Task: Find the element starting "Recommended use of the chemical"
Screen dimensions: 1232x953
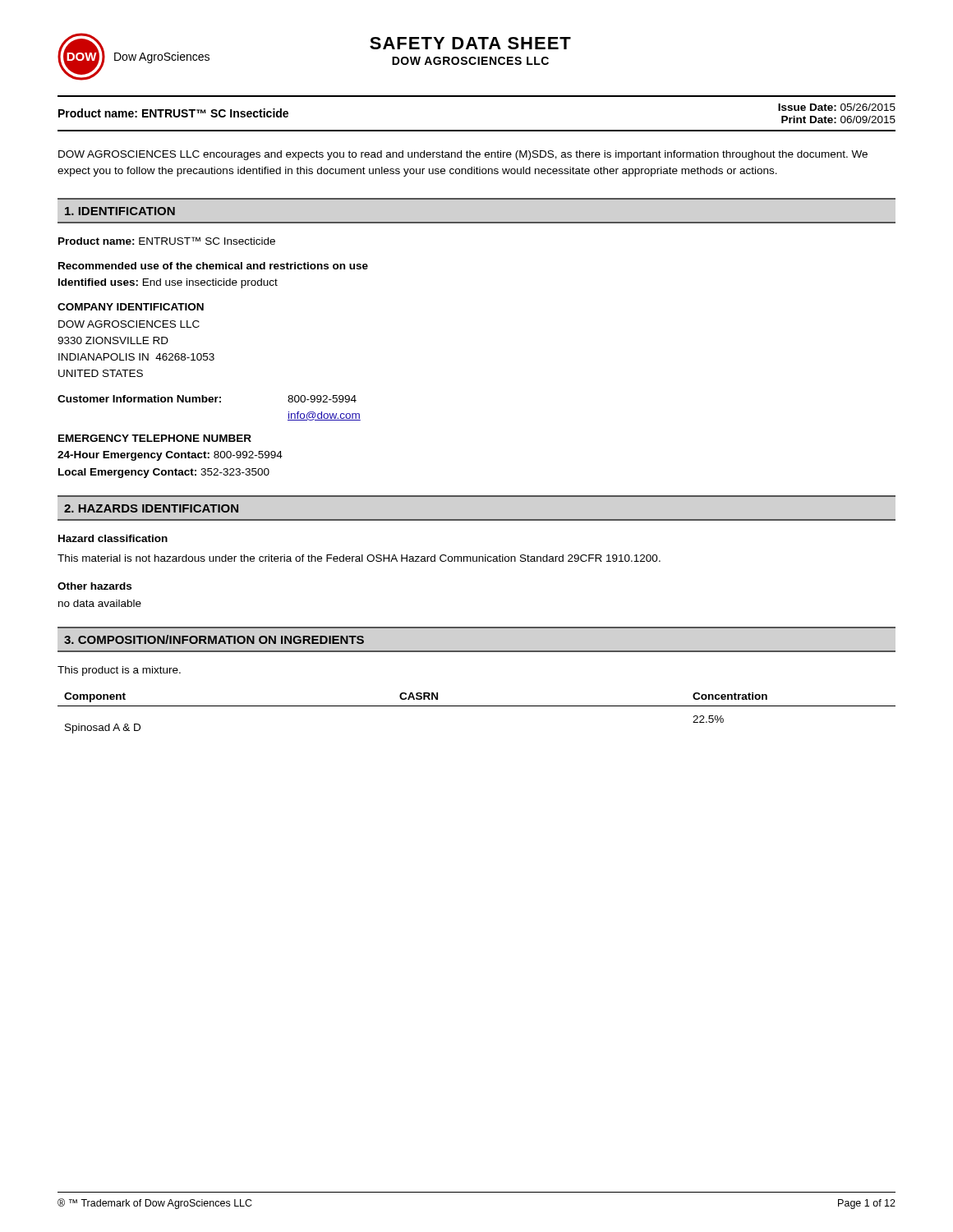Action: pos(213,266)
